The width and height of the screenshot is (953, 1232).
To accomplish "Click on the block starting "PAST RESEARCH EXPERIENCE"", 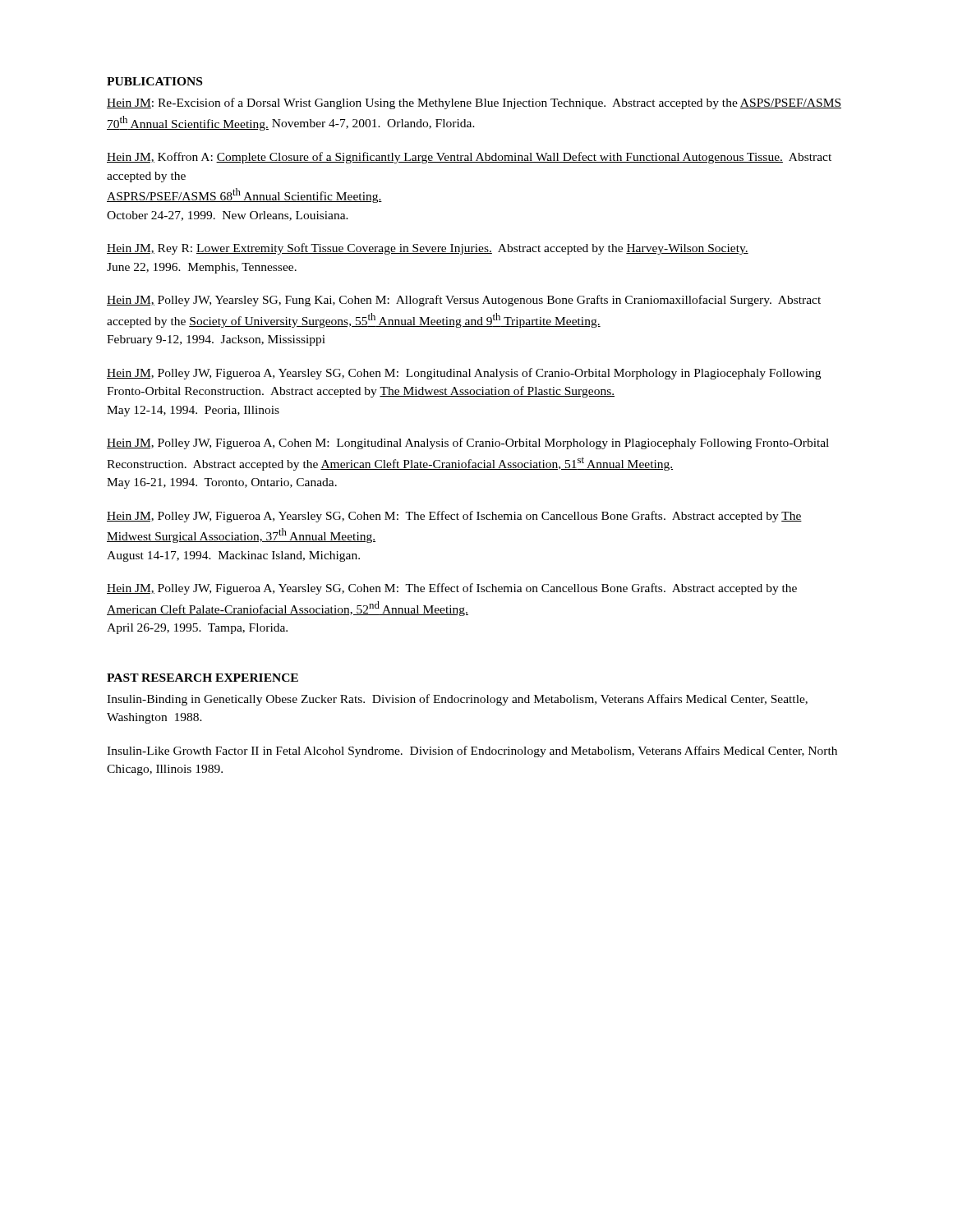I will pyautogui.click(x=203, y=677).
